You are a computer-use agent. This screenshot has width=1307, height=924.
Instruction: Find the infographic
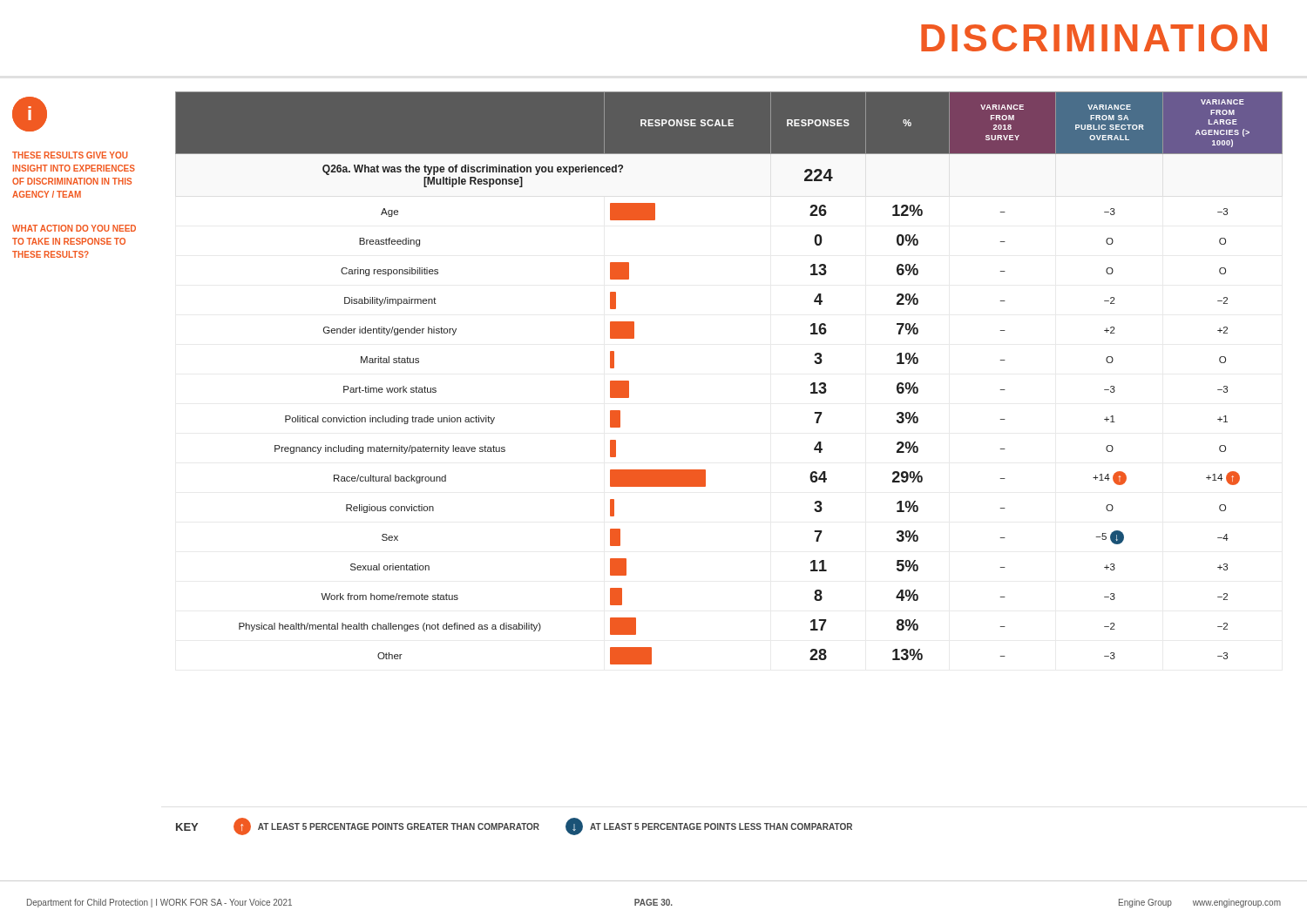(x=30, y=114)
